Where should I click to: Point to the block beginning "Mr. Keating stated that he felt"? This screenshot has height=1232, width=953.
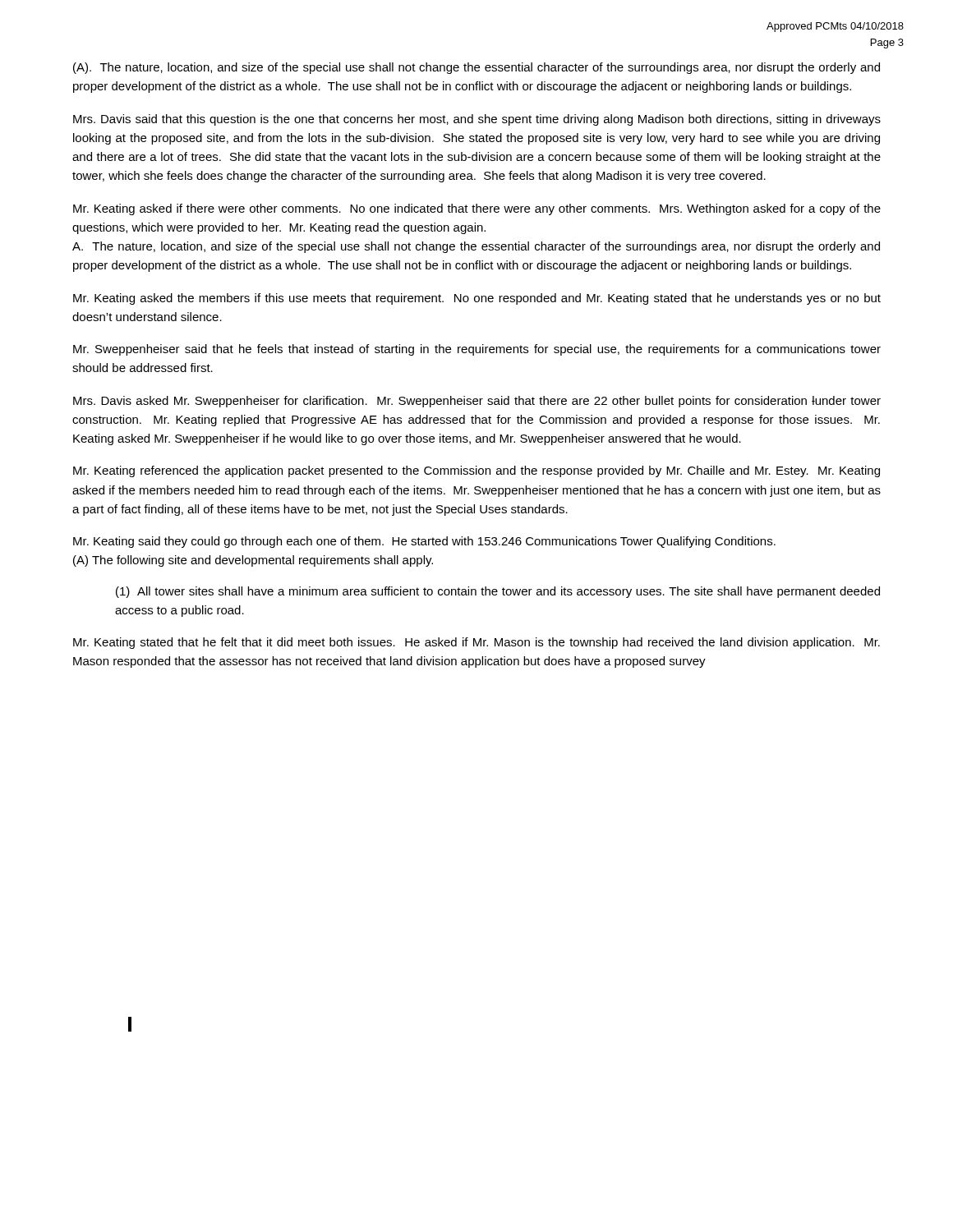476,651
